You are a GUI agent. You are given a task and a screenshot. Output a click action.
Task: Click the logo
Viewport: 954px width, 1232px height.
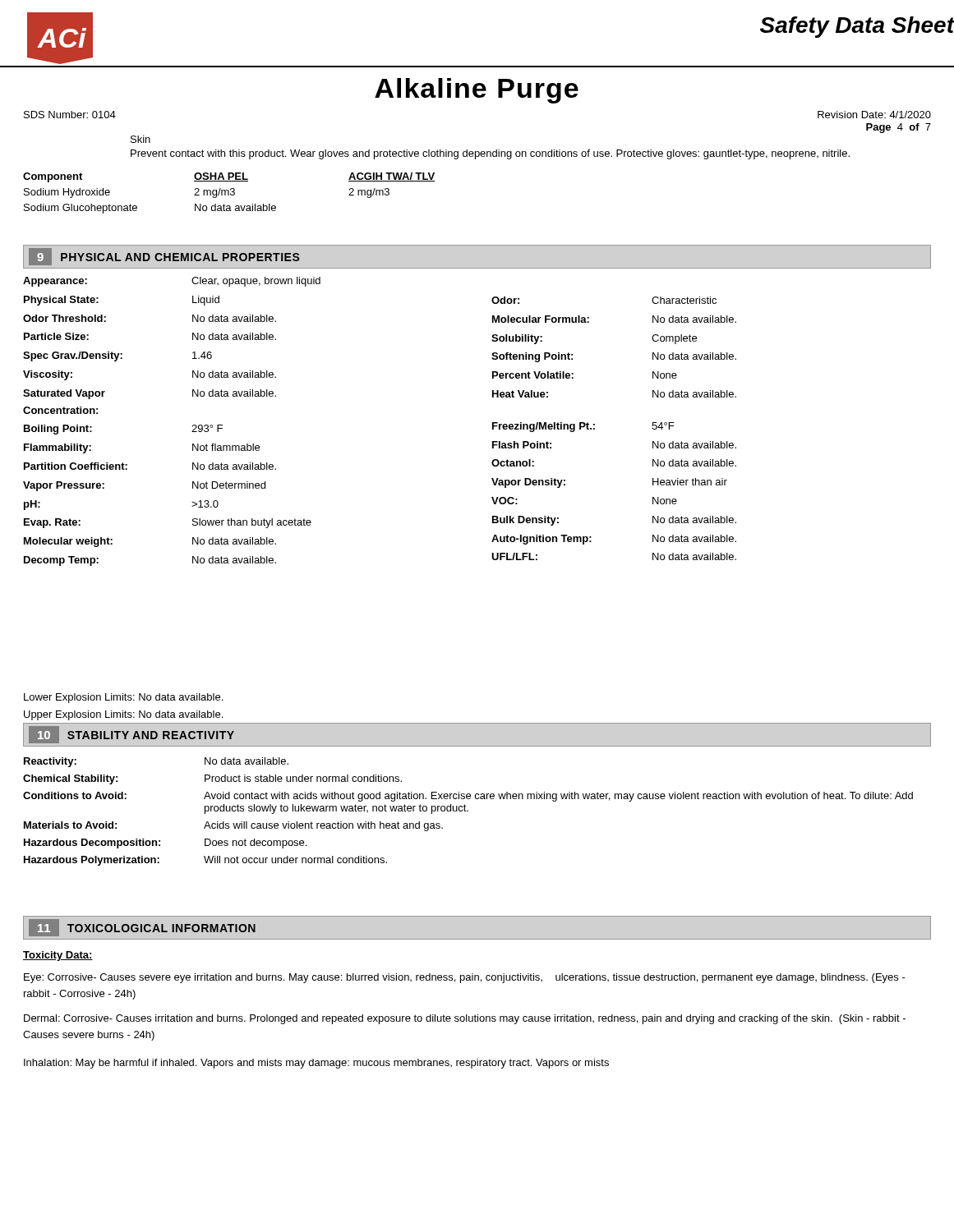(x=68, y=37)
